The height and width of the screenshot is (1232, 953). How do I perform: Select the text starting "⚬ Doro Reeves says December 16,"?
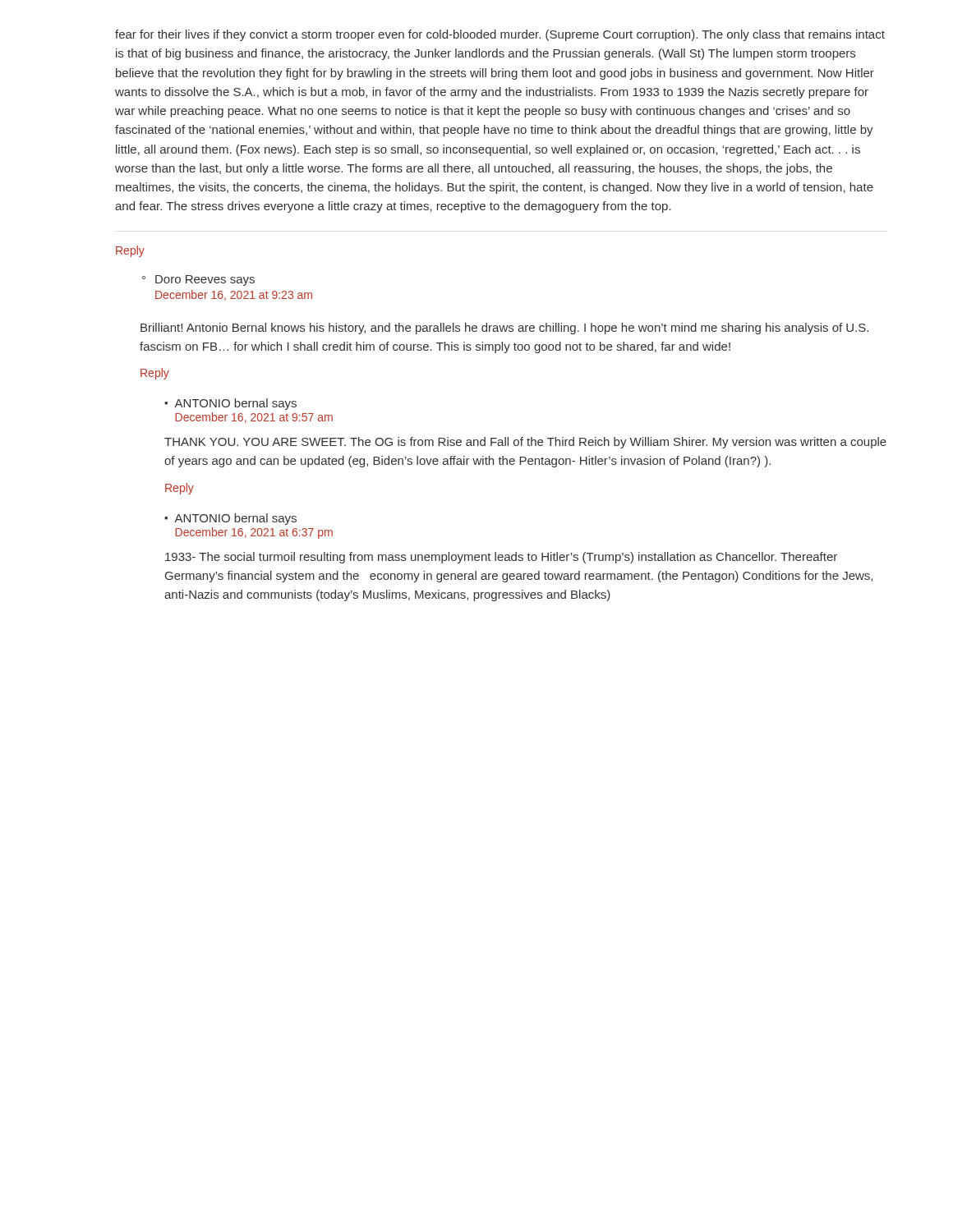pos(513,325)
